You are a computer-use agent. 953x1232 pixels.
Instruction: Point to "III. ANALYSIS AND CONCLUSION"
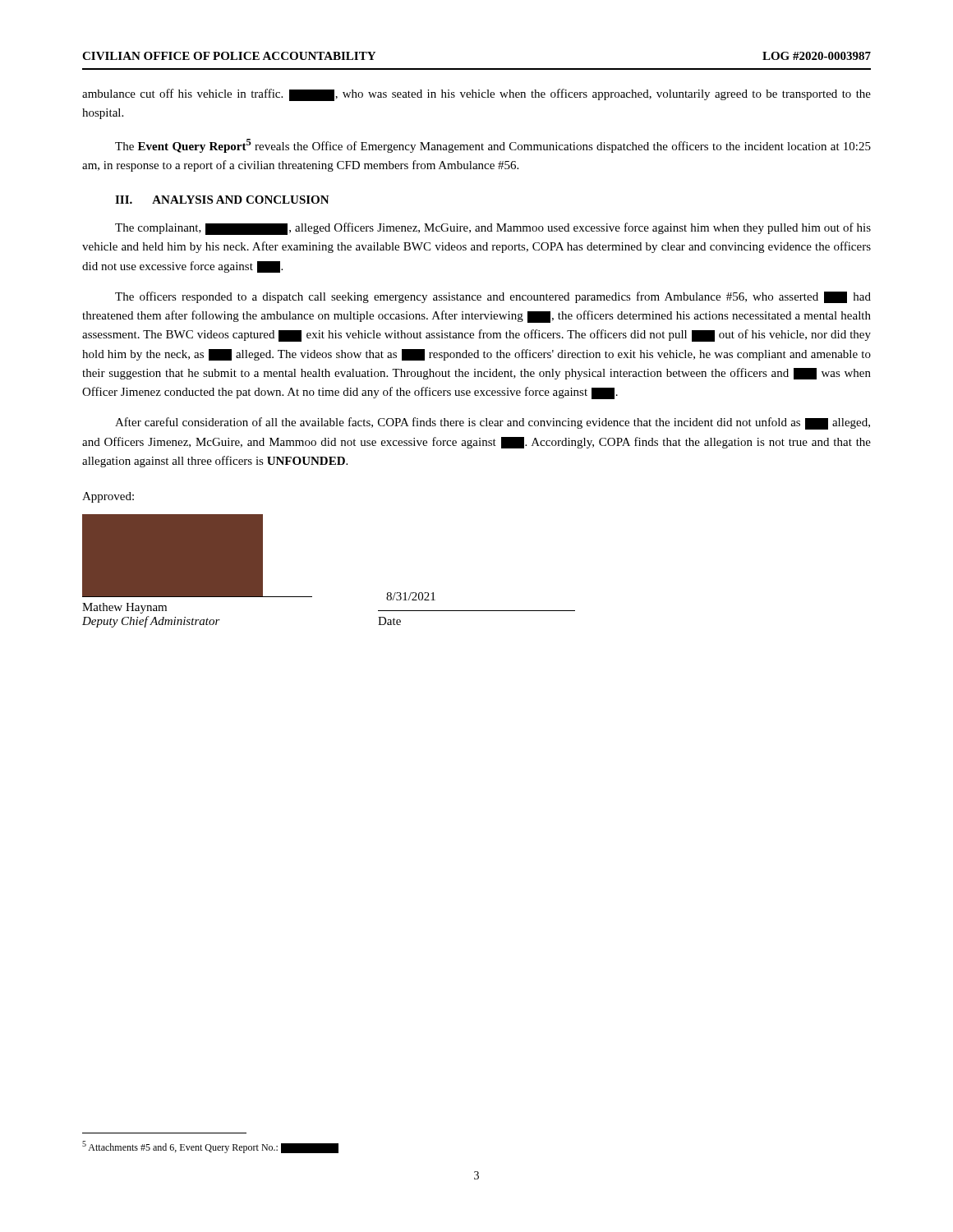pos(222,200)
